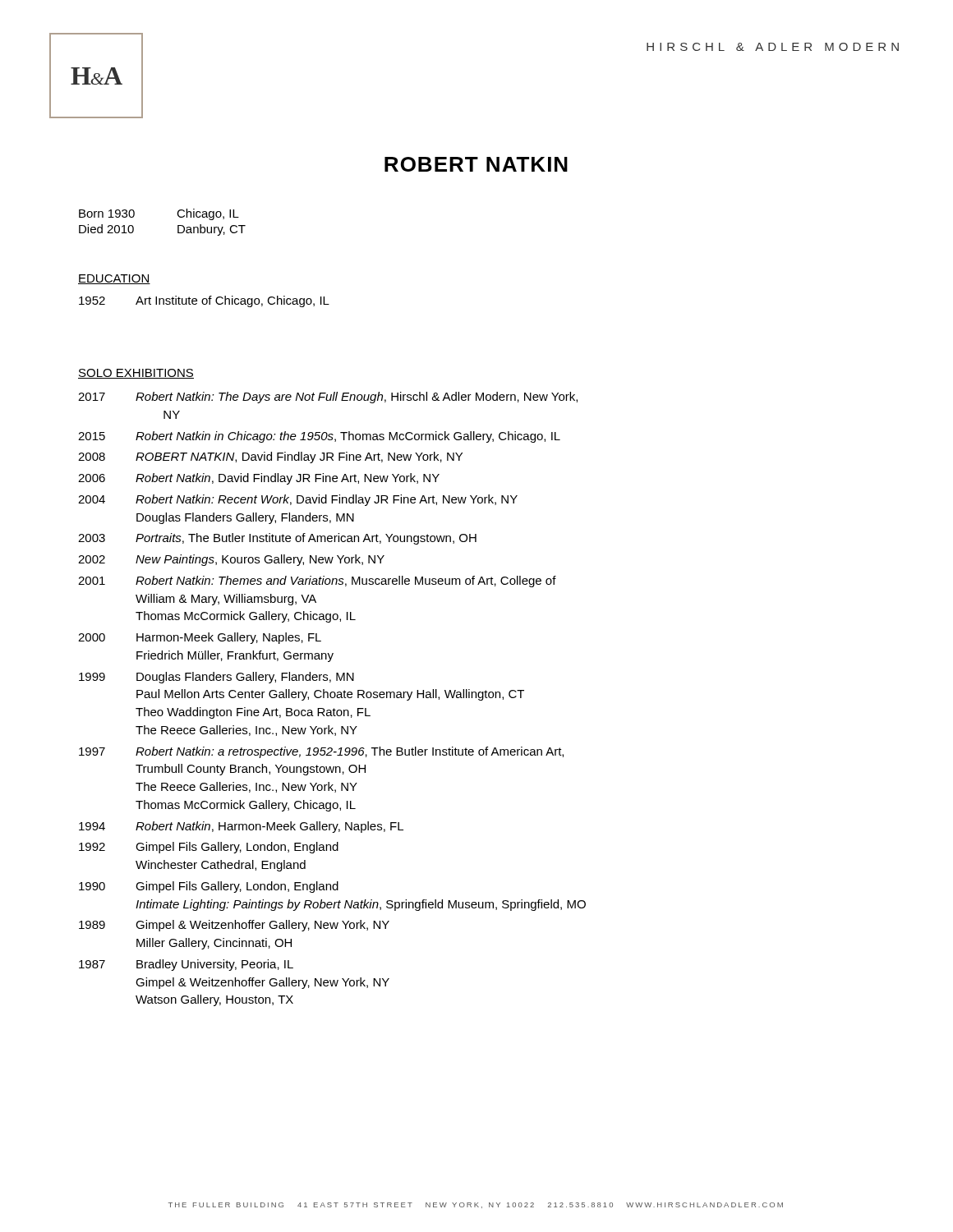This screenshot has height=1232, width=953.
Task: Click on the list item that reads "1989 Gimpel &"
Action: coord(234,934)
